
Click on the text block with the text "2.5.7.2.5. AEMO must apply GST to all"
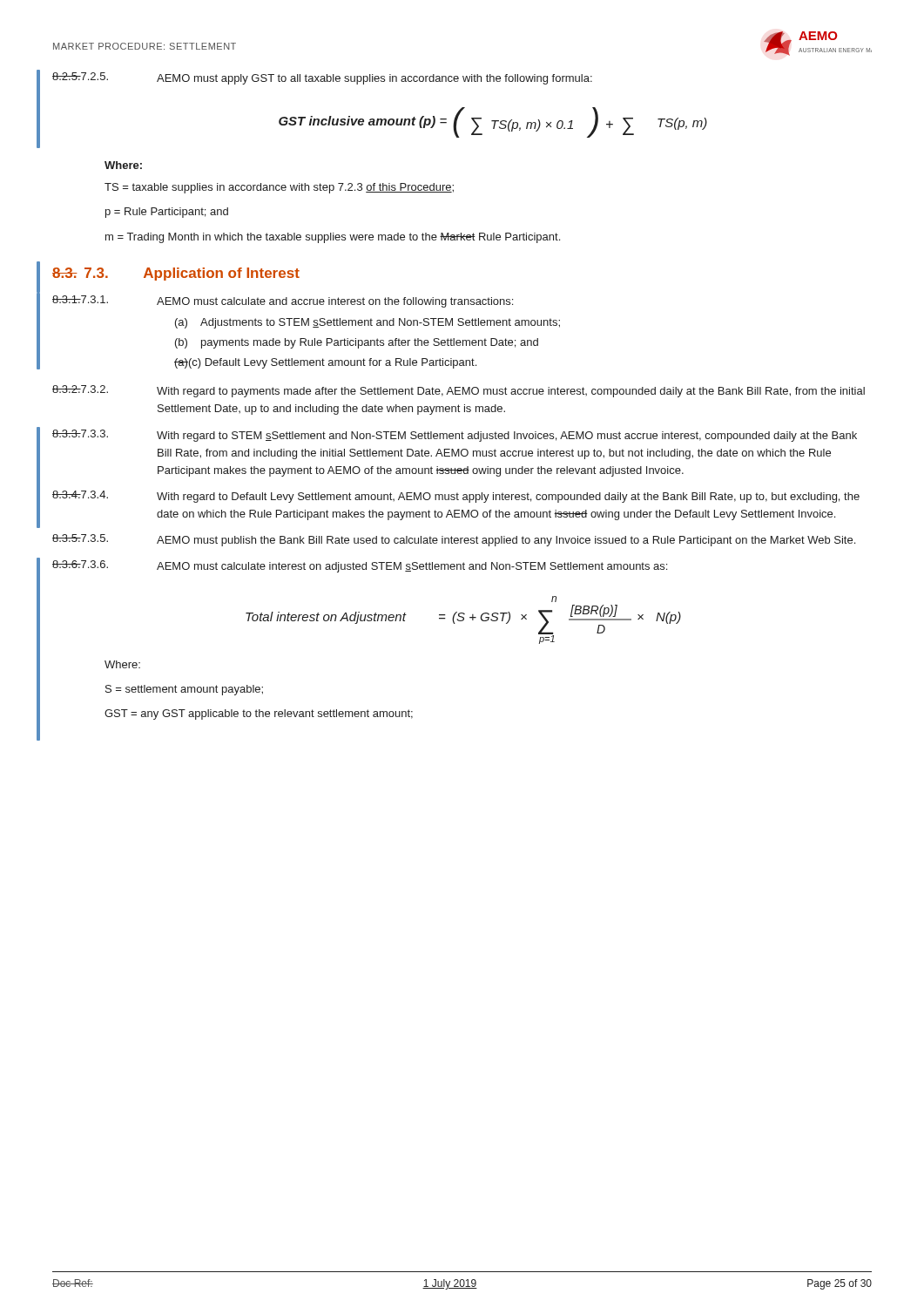click(462, 78)
